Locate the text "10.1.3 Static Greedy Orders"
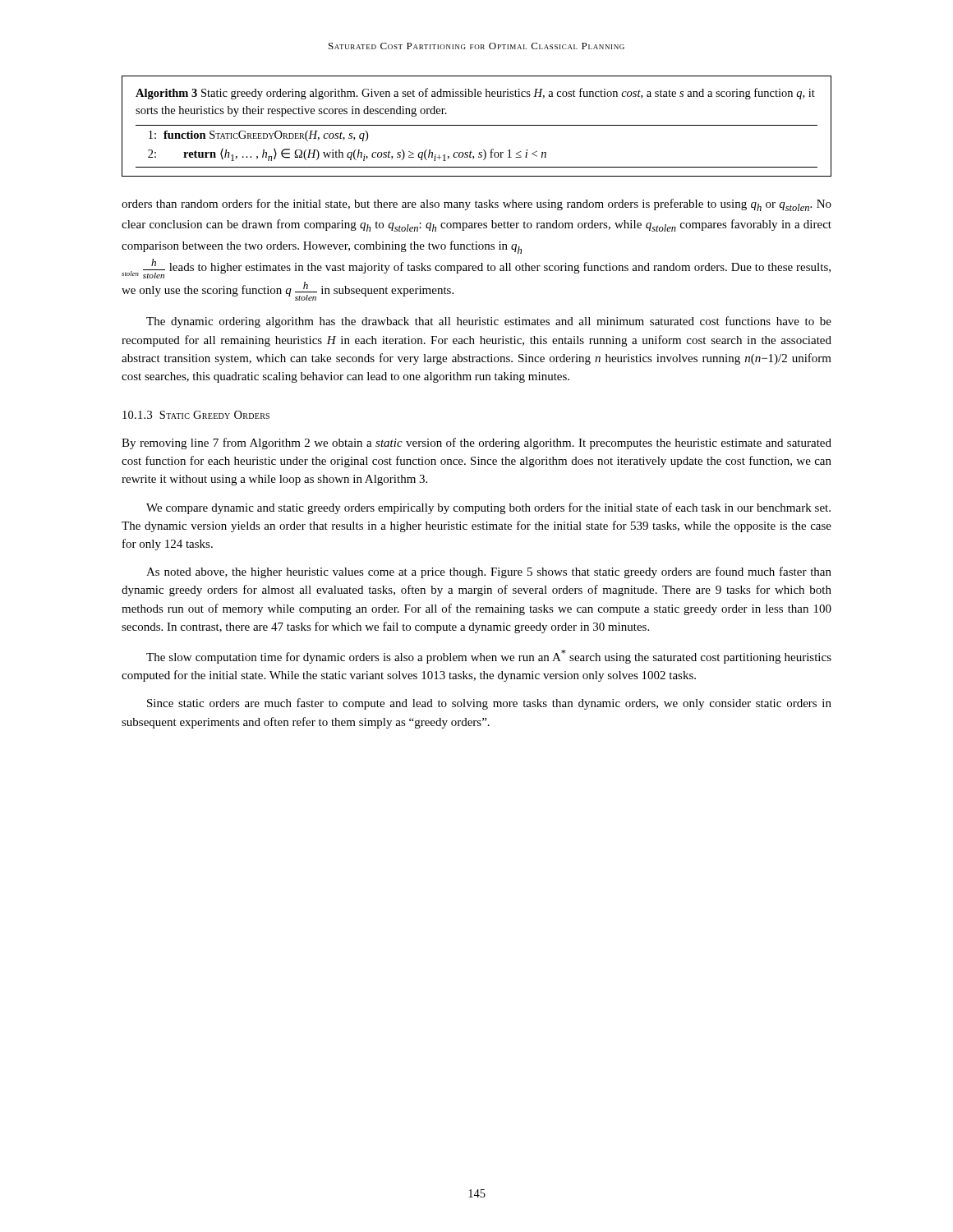 (196, 415)
